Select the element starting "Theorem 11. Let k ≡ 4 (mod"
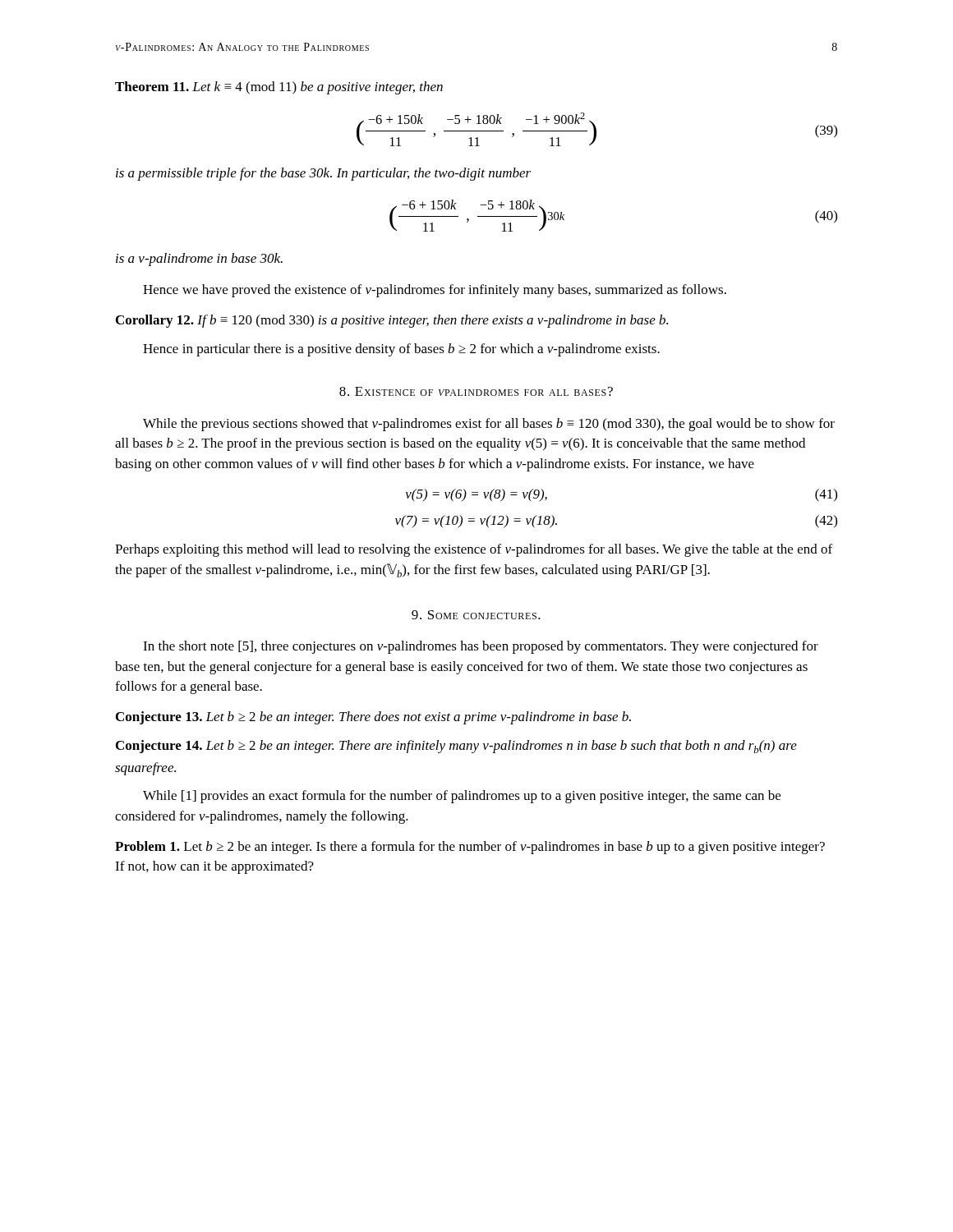The width and height of the screenshot is (953, 1232). click(279, 87)
